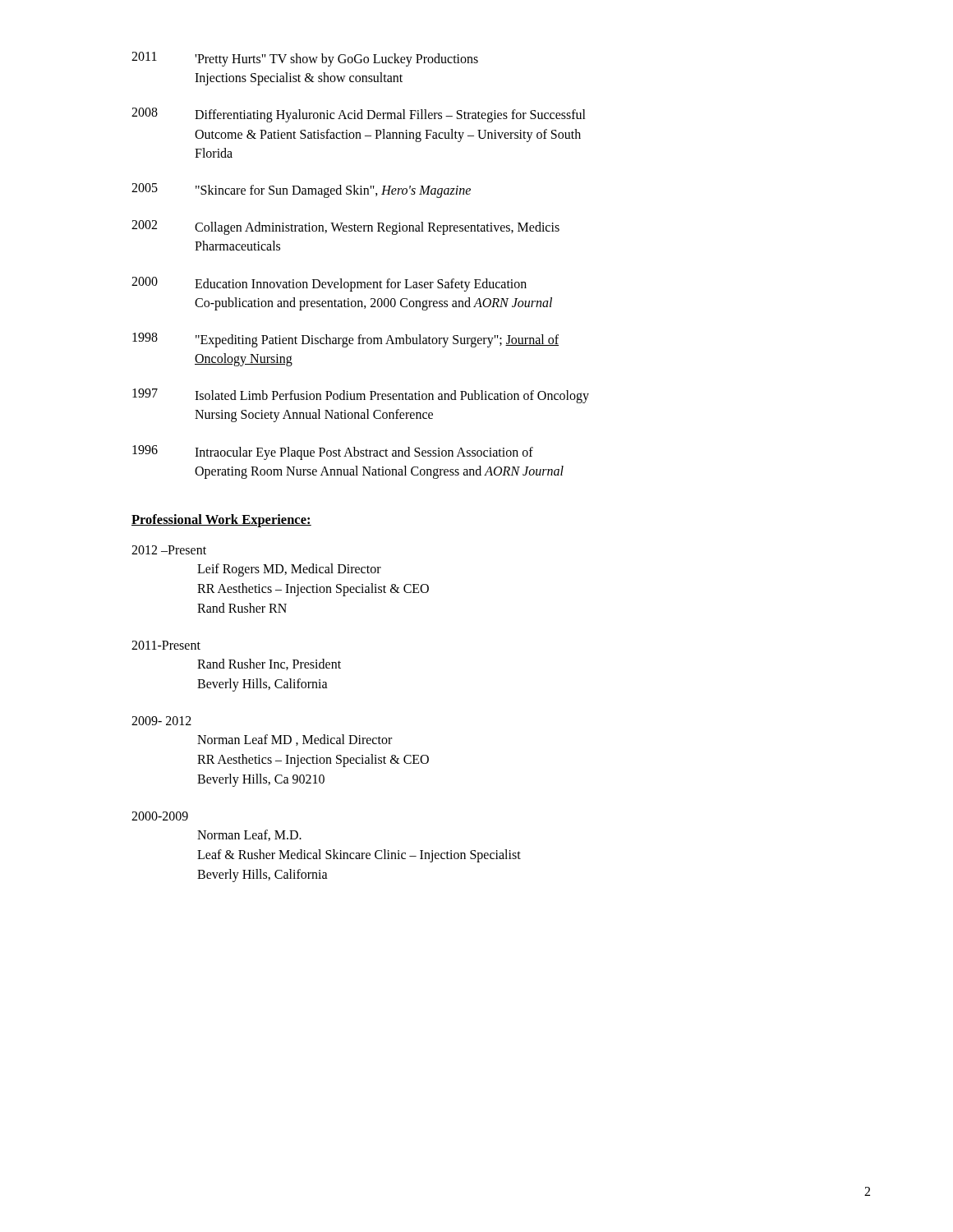Click on the block starting "2011 'Pretty Hurts" TV show by GoGo"

[x=305, y=68]
